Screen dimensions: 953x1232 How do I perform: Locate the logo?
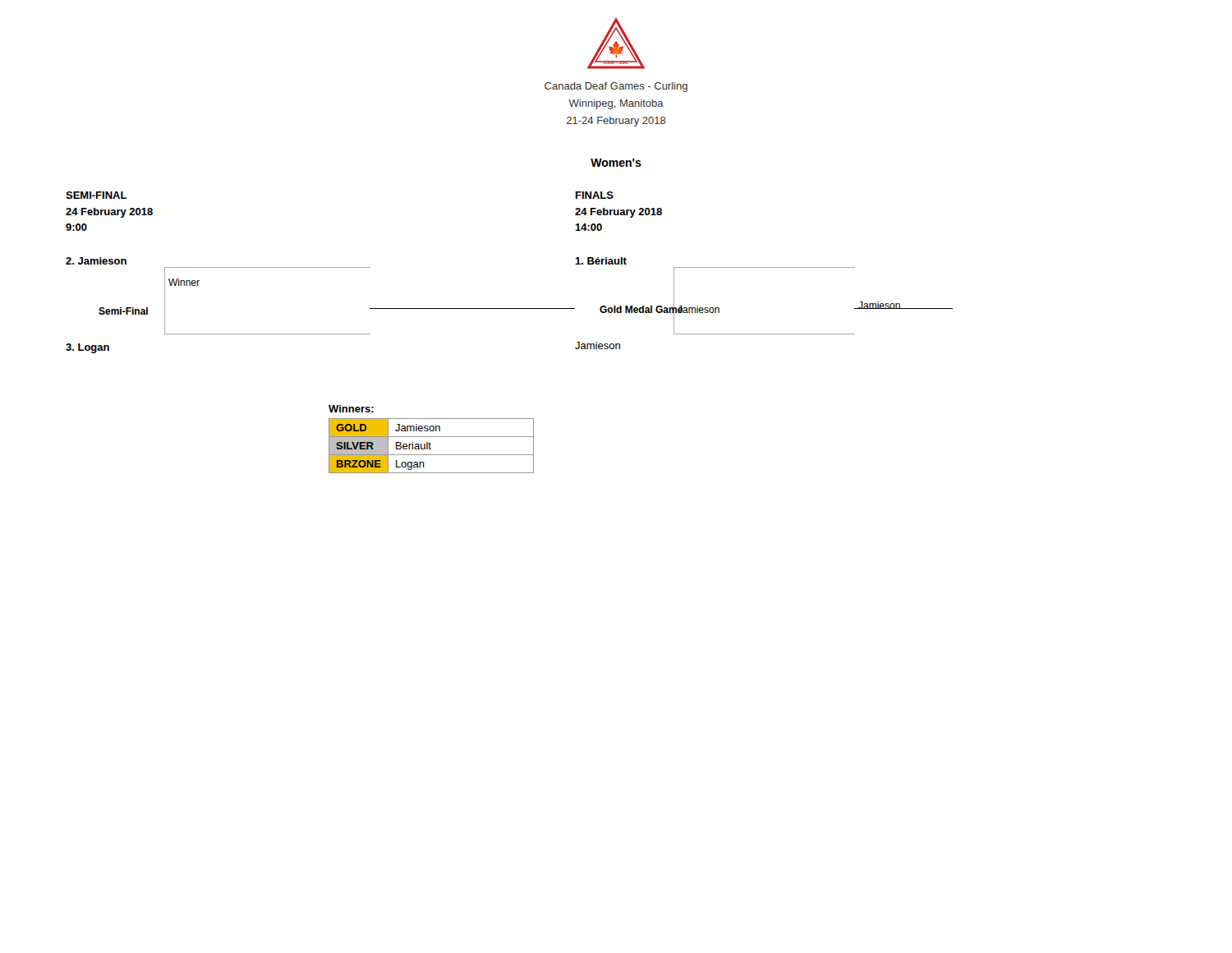(x=616, y=48)
